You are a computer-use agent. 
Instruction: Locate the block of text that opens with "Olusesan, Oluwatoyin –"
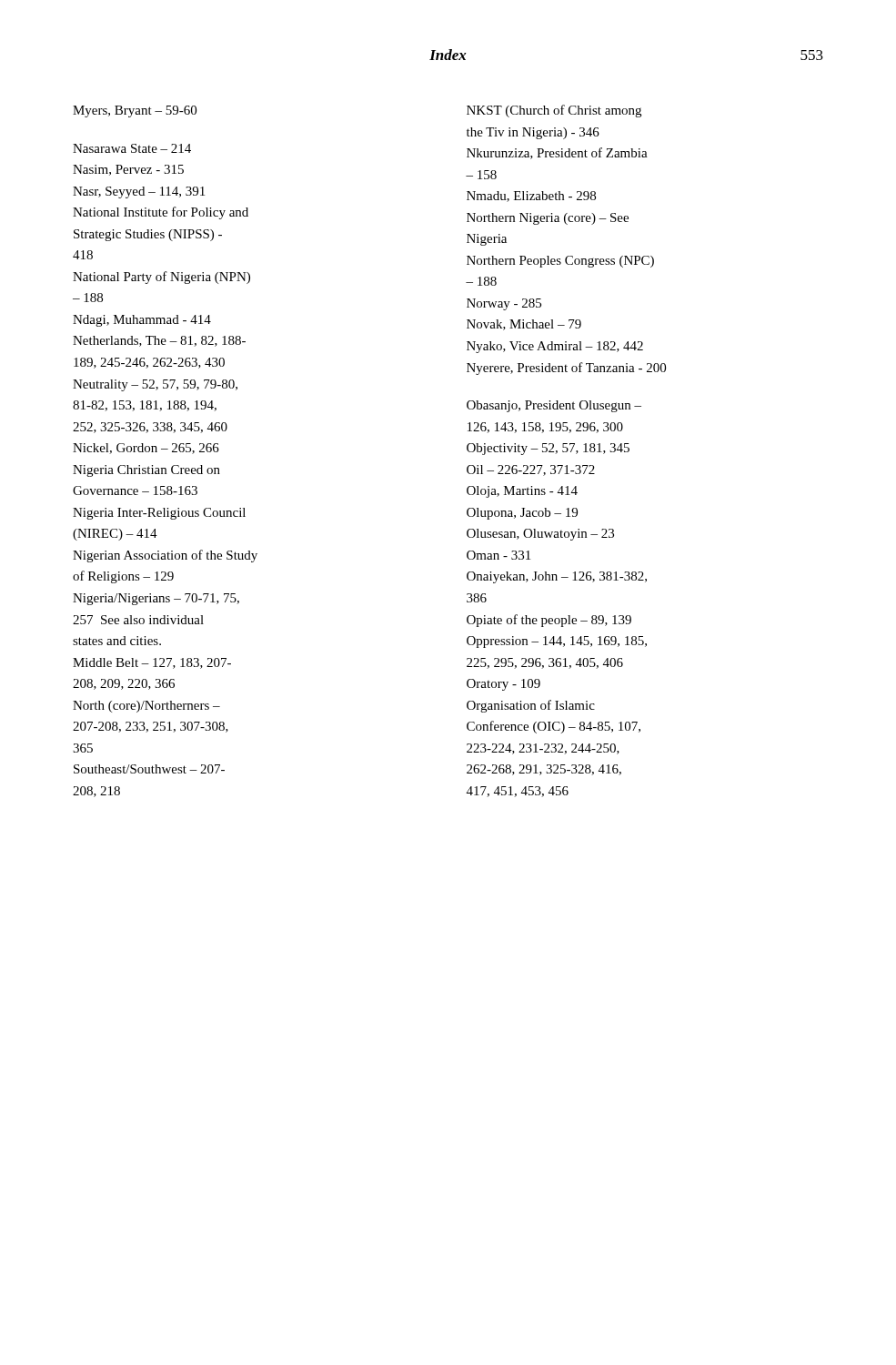[x=540, y=535]
